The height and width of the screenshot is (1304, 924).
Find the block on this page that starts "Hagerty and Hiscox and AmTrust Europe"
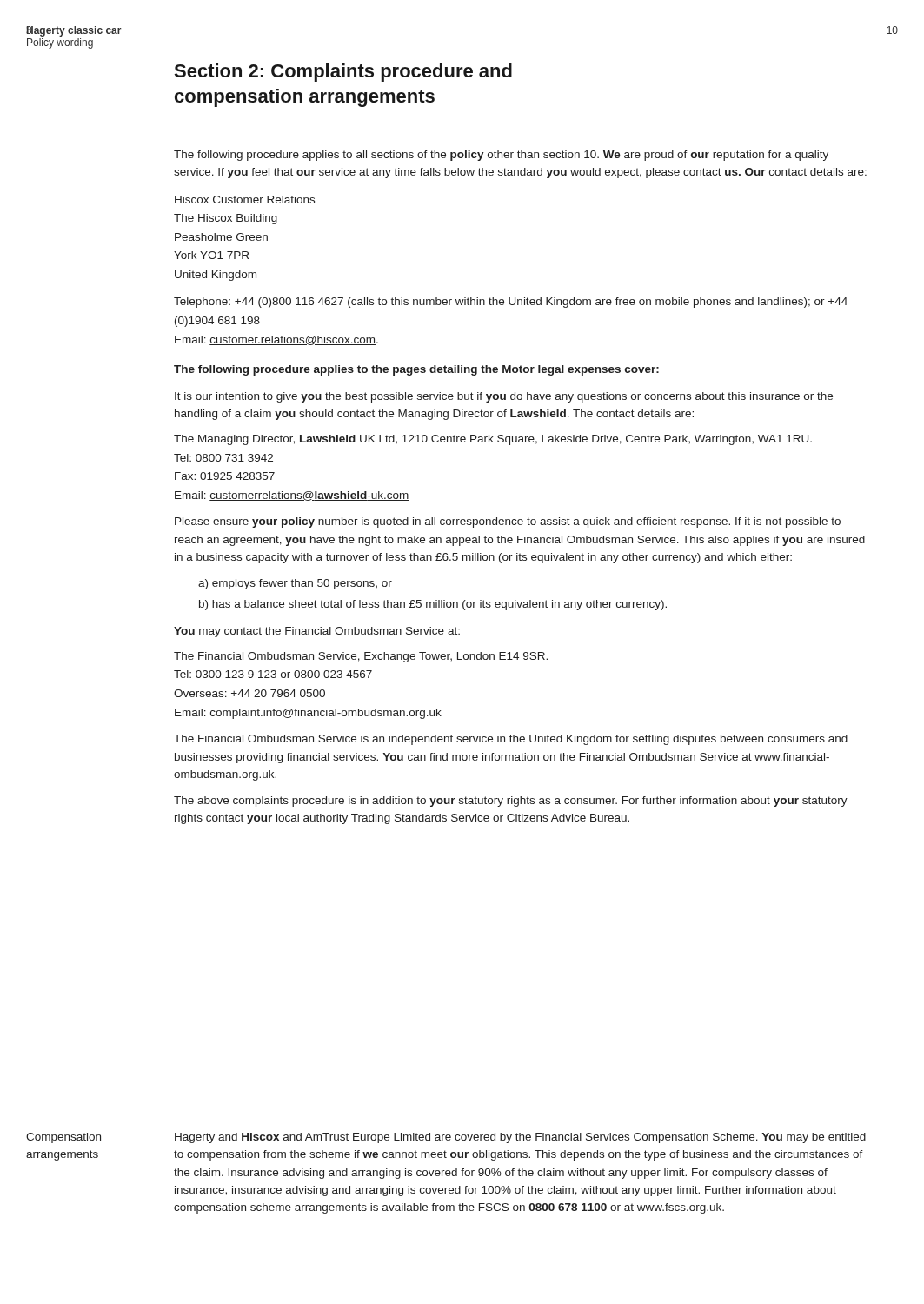point(520,1172)
